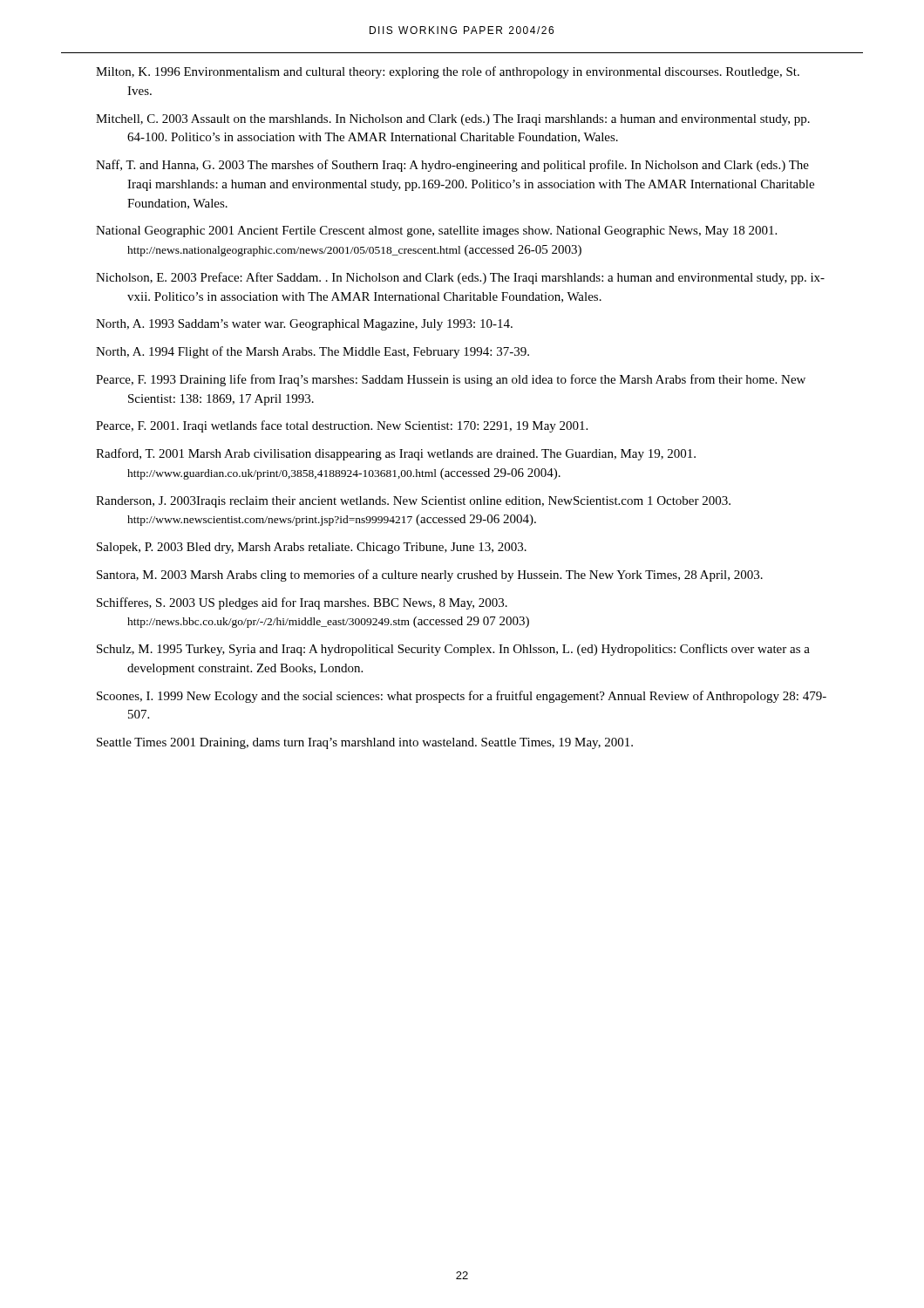Viewport: 924px width, 1308px height.
Task: Point to the element starting "North, A. 1994 Flight"
Action: click(313, 351)
